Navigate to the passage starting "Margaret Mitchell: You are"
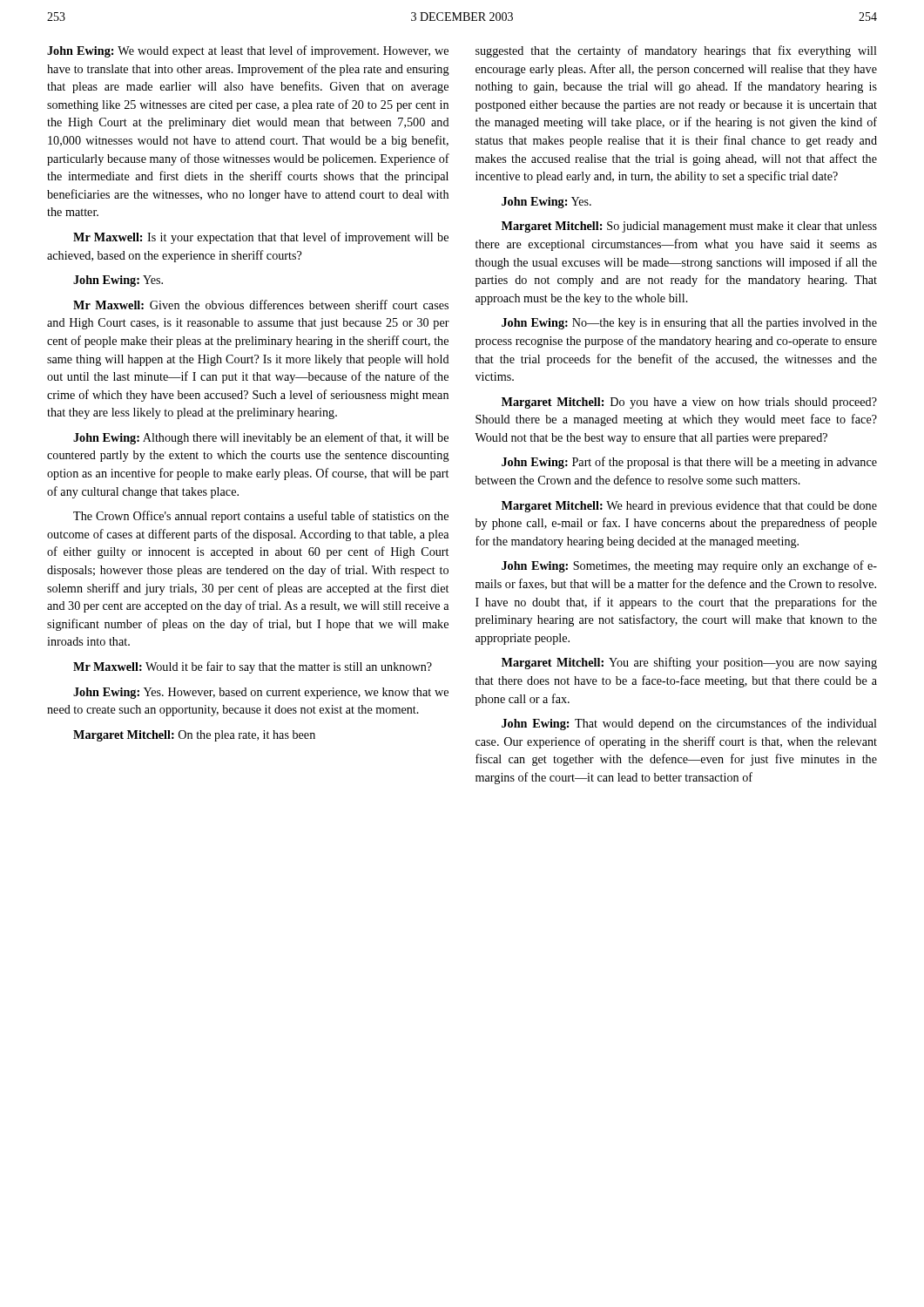The image size is (924, 1307). pos(676,680)
